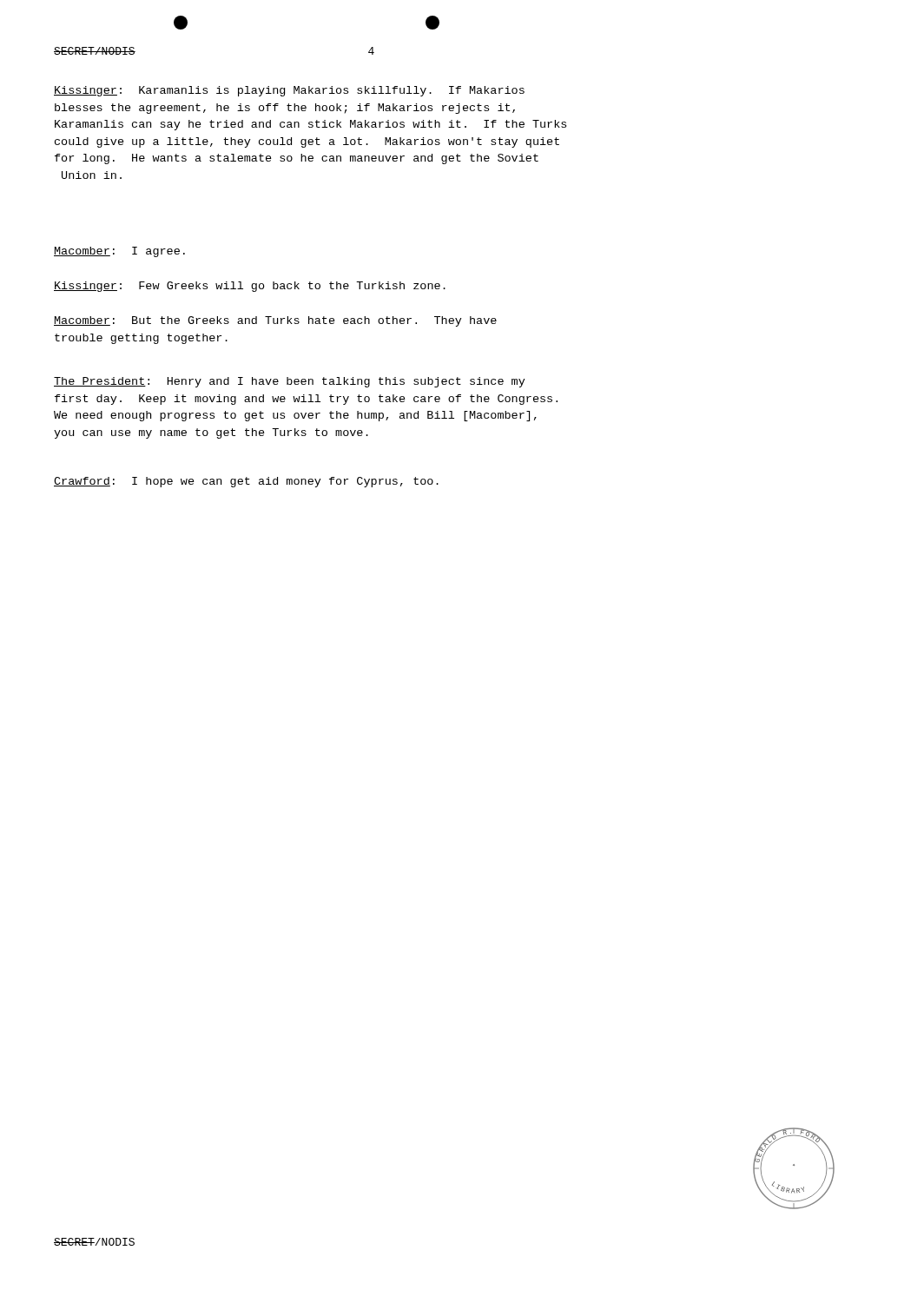This screenshot has height=1303, width=924.
Task: Find the region starting "Macomber: But the"
Action: click(275, 329)
